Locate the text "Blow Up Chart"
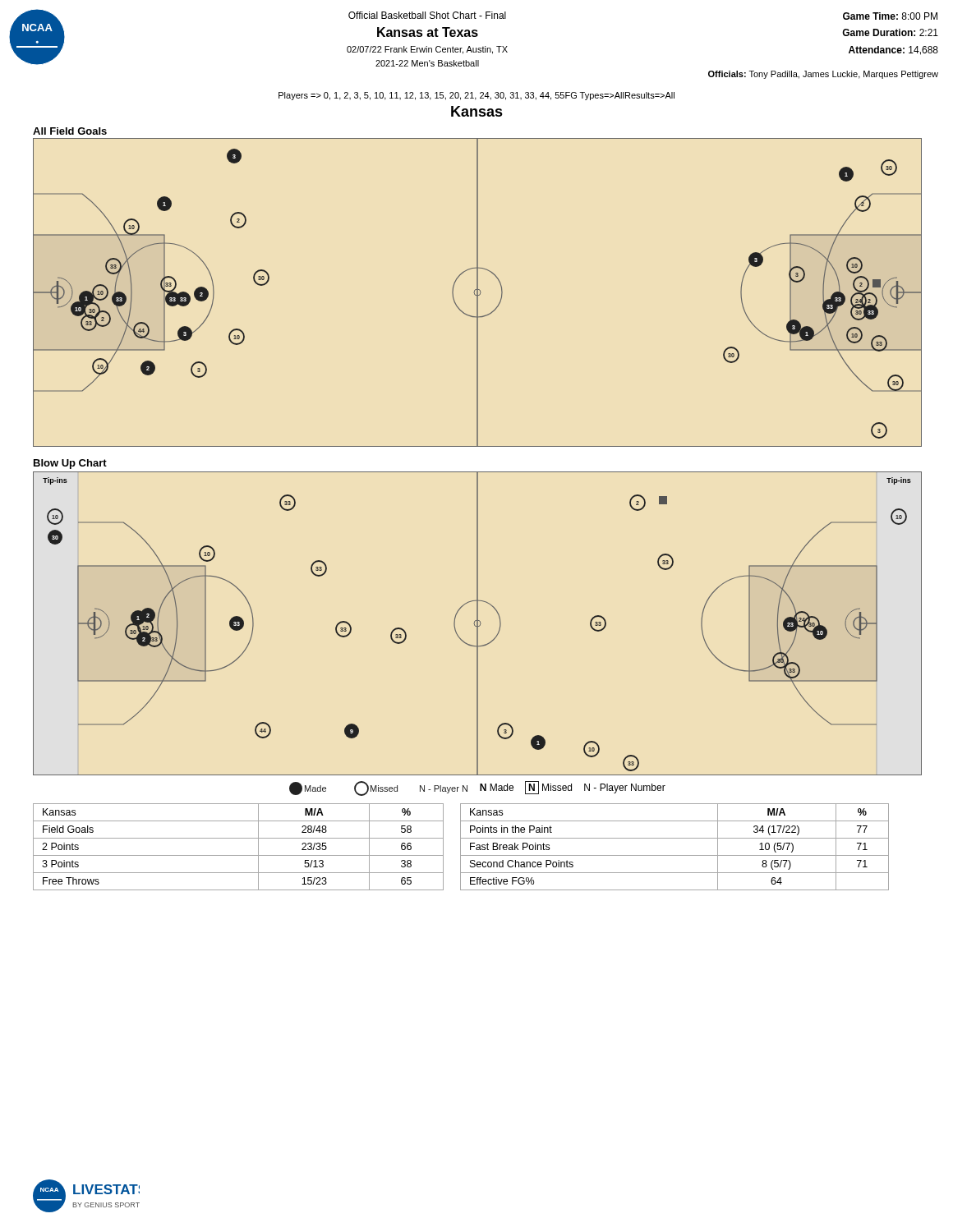 pos(70,463)
